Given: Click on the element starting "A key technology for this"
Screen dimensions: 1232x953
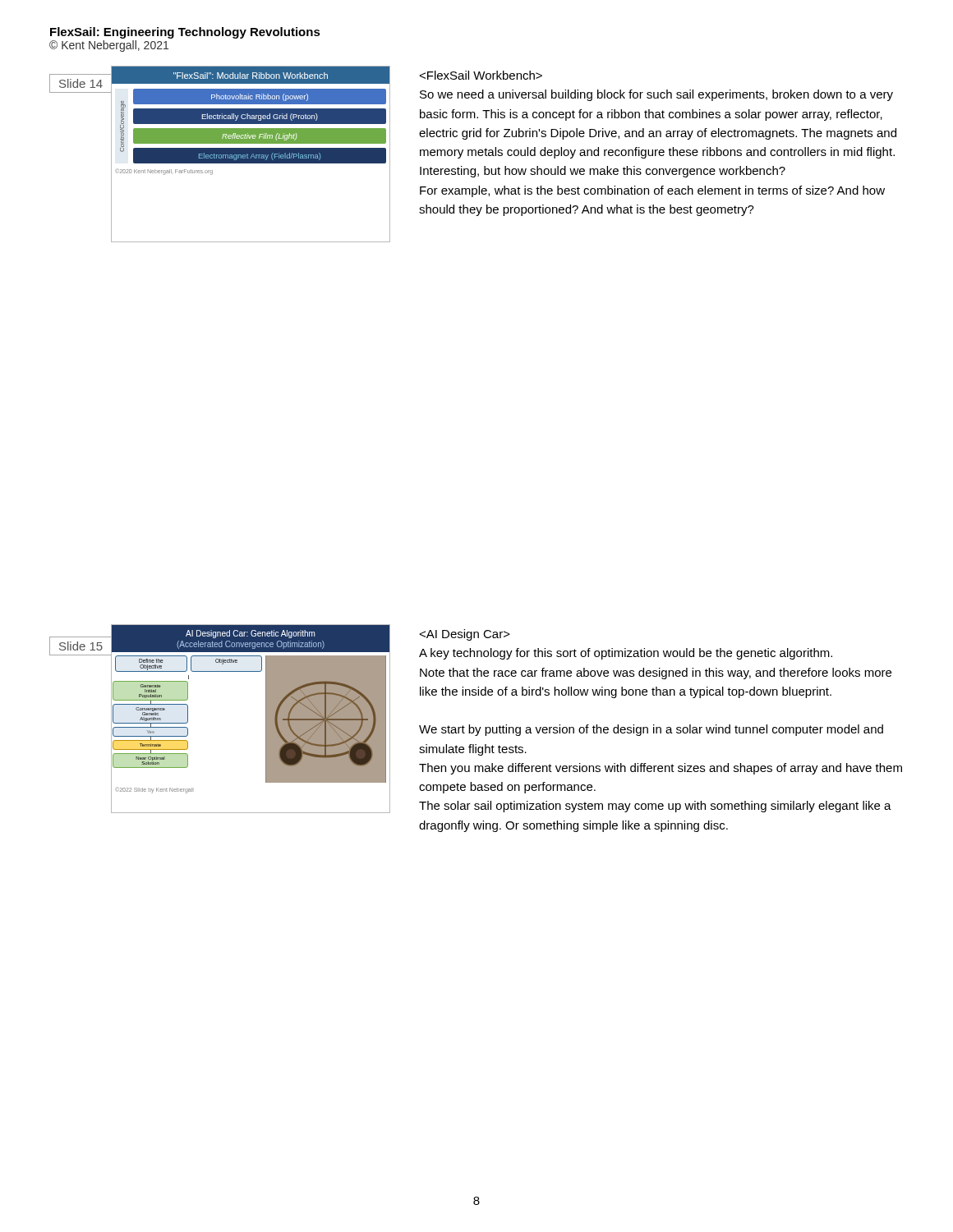Looking at the screenshot, I should click(x=661, y=729).
